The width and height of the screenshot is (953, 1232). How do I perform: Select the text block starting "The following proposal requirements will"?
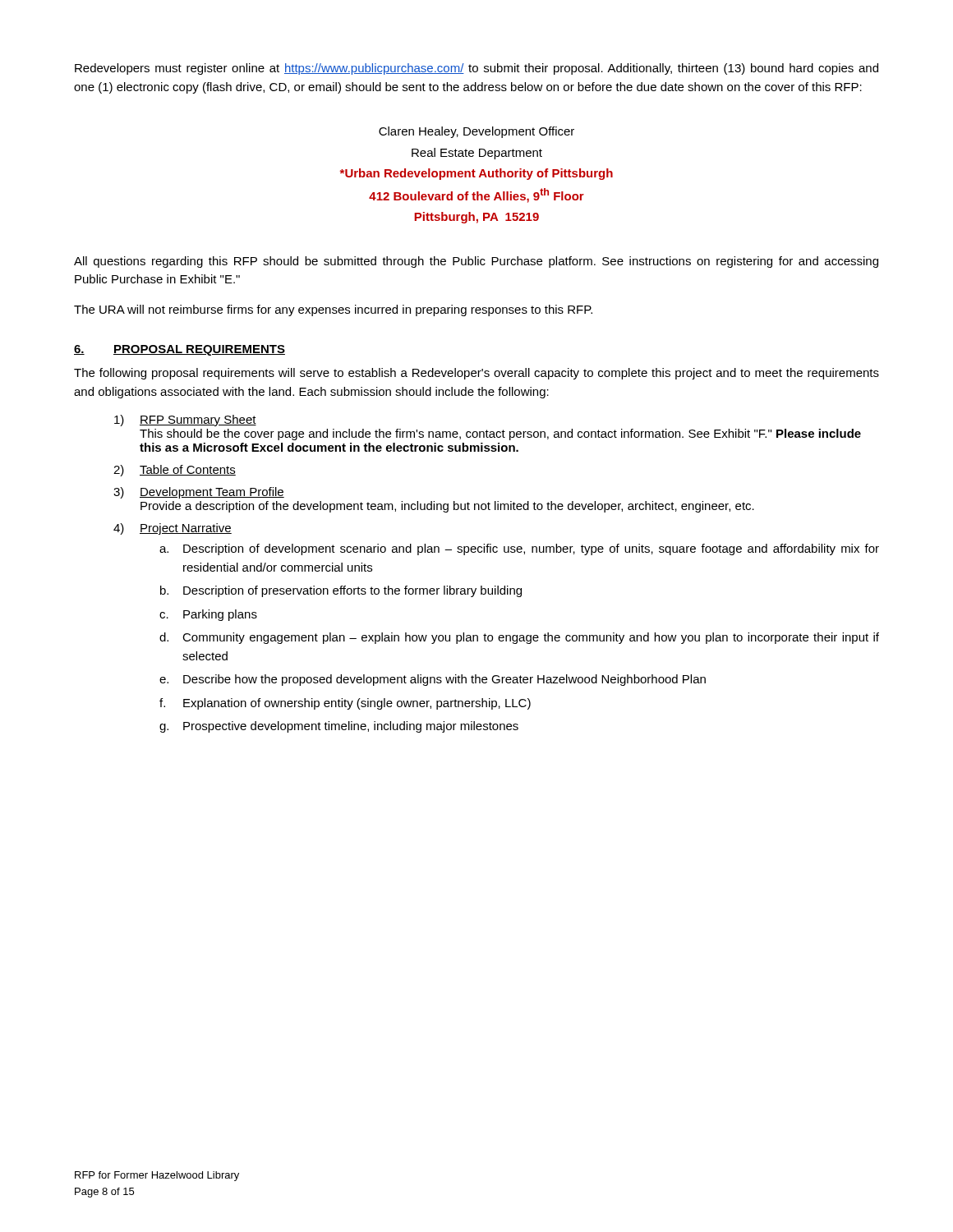476,382
